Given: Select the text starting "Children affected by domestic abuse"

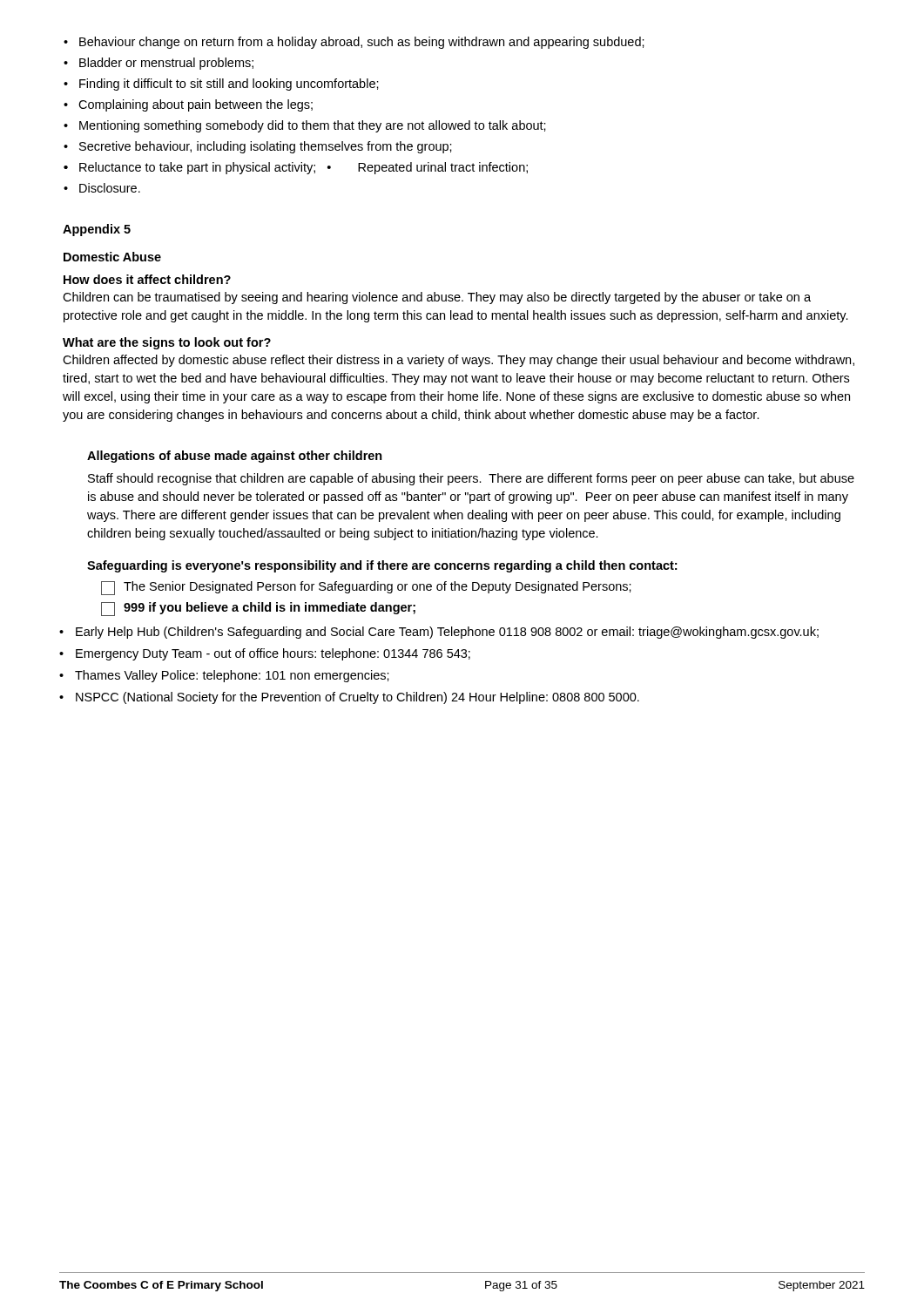Looking at the screenshot, I should click(x=459, y=387).
